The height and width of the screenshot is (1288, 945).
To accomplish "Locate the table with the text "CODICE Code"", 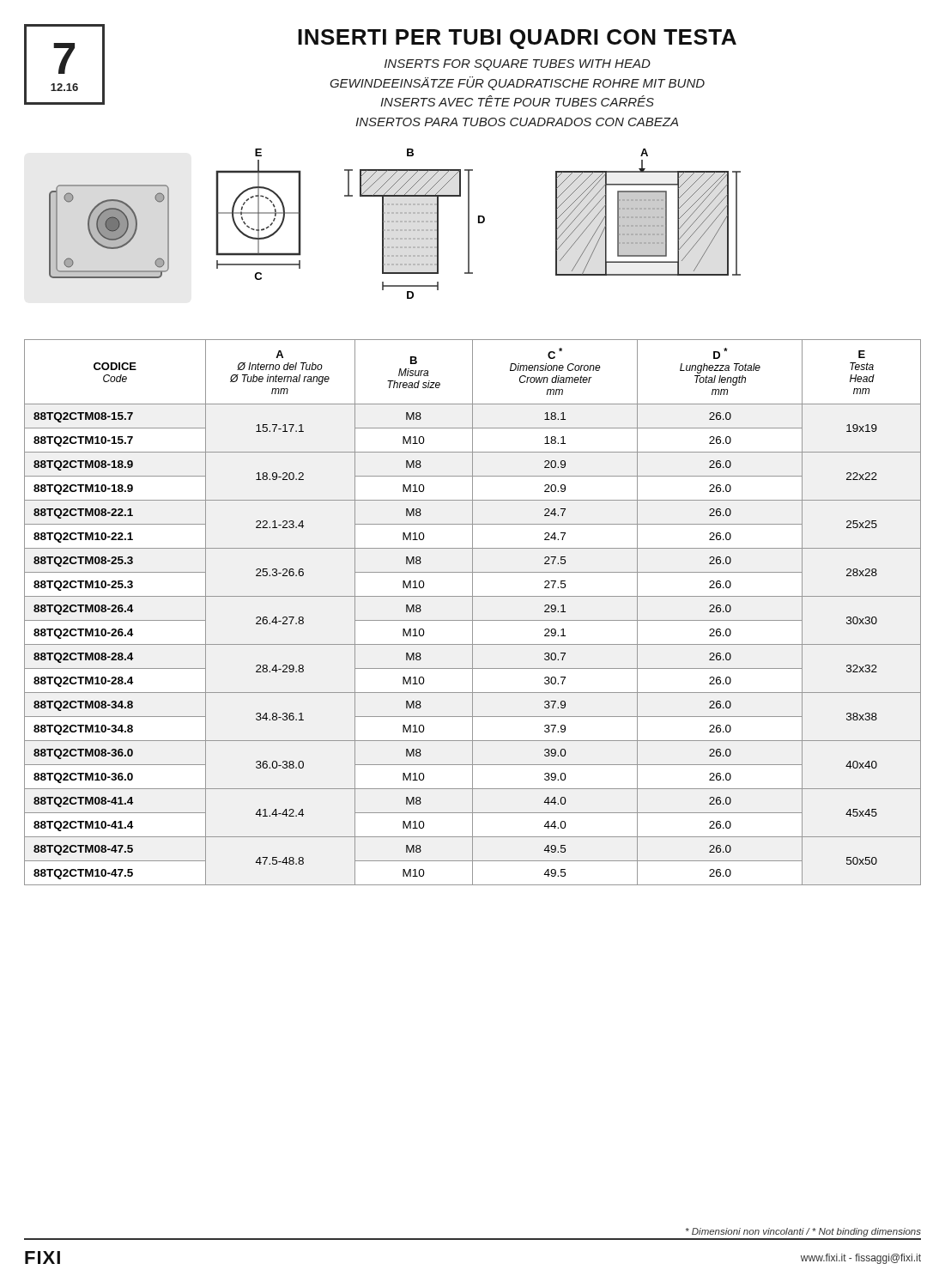I will tap(472, 612).
